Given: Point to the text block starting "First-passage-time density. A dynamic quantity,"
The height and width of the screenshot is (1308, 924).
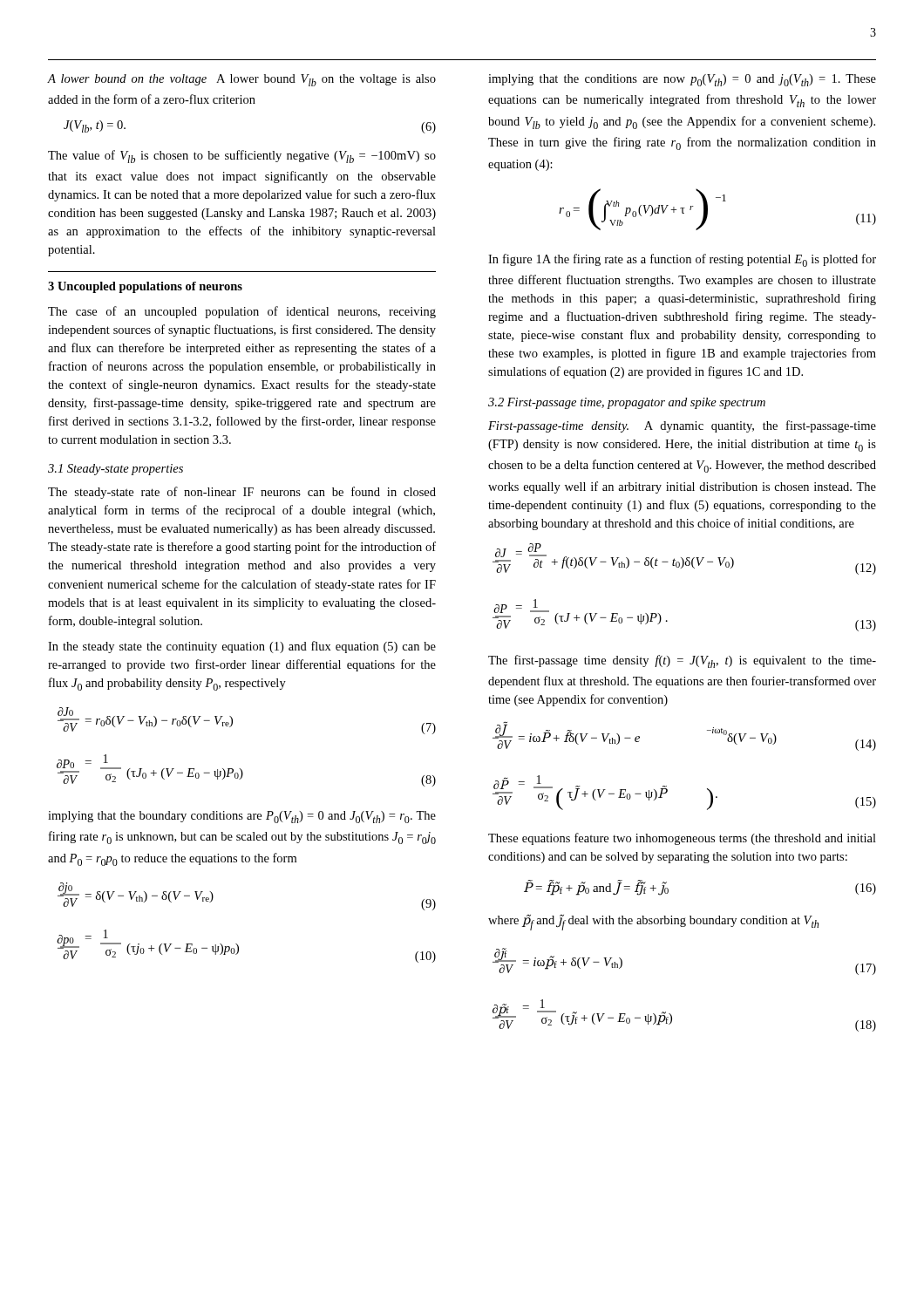Looking at the screenshot, I should point(682,475).
